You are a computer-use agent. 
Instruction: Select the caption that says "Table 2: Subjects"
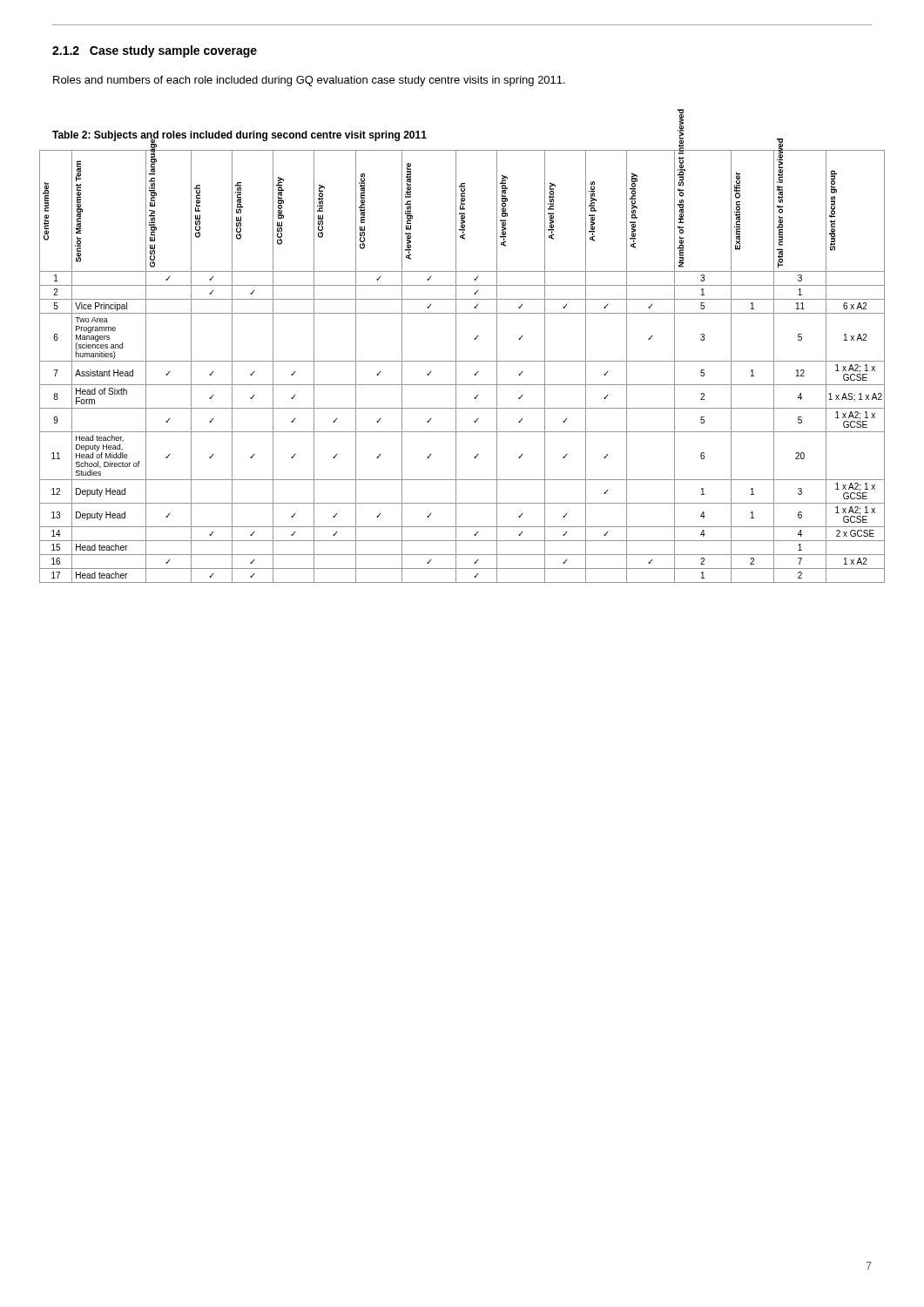click(x=239, y=135)
